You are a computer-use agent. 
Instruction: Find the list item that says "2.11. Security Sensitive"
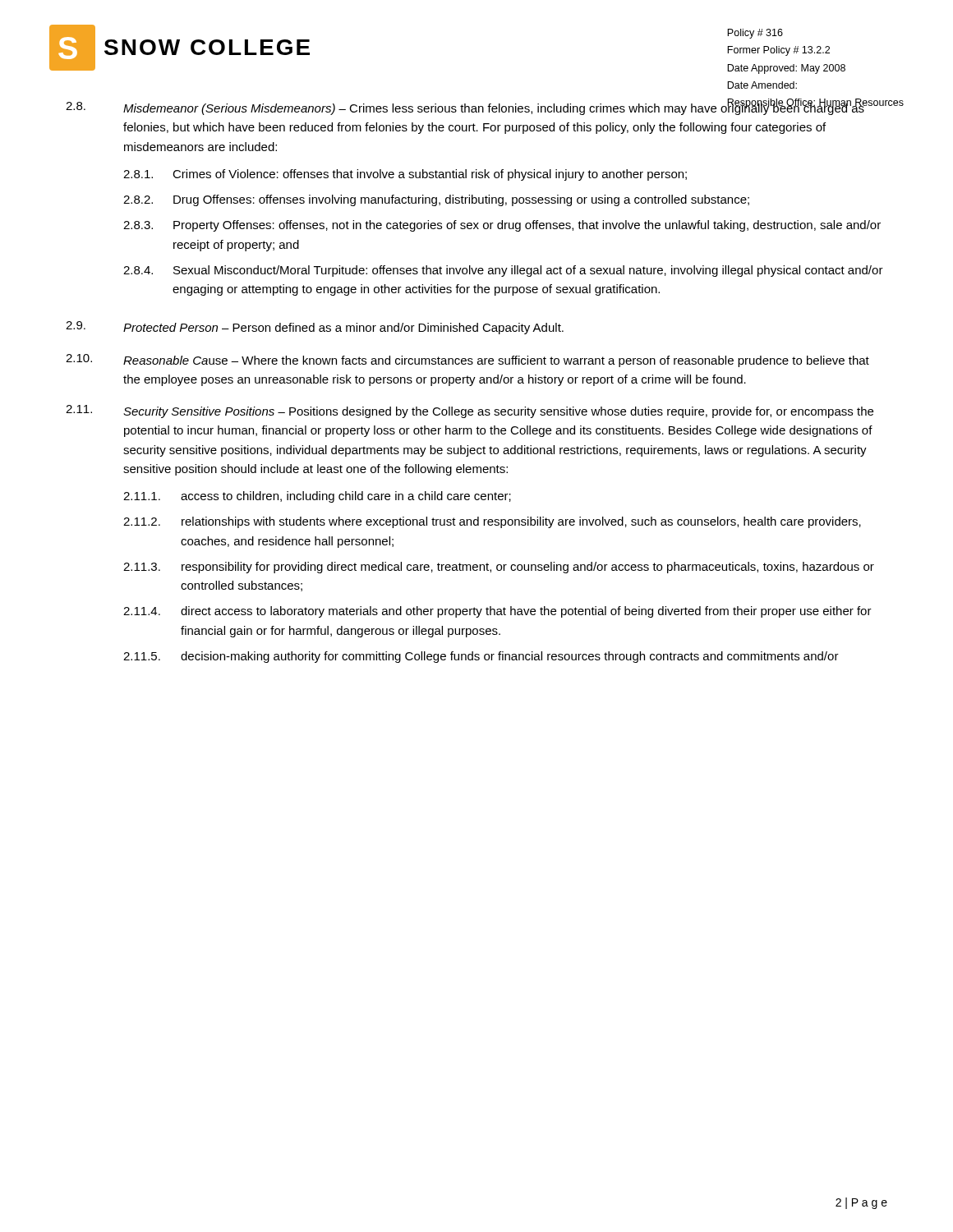(x=470, y=411)
